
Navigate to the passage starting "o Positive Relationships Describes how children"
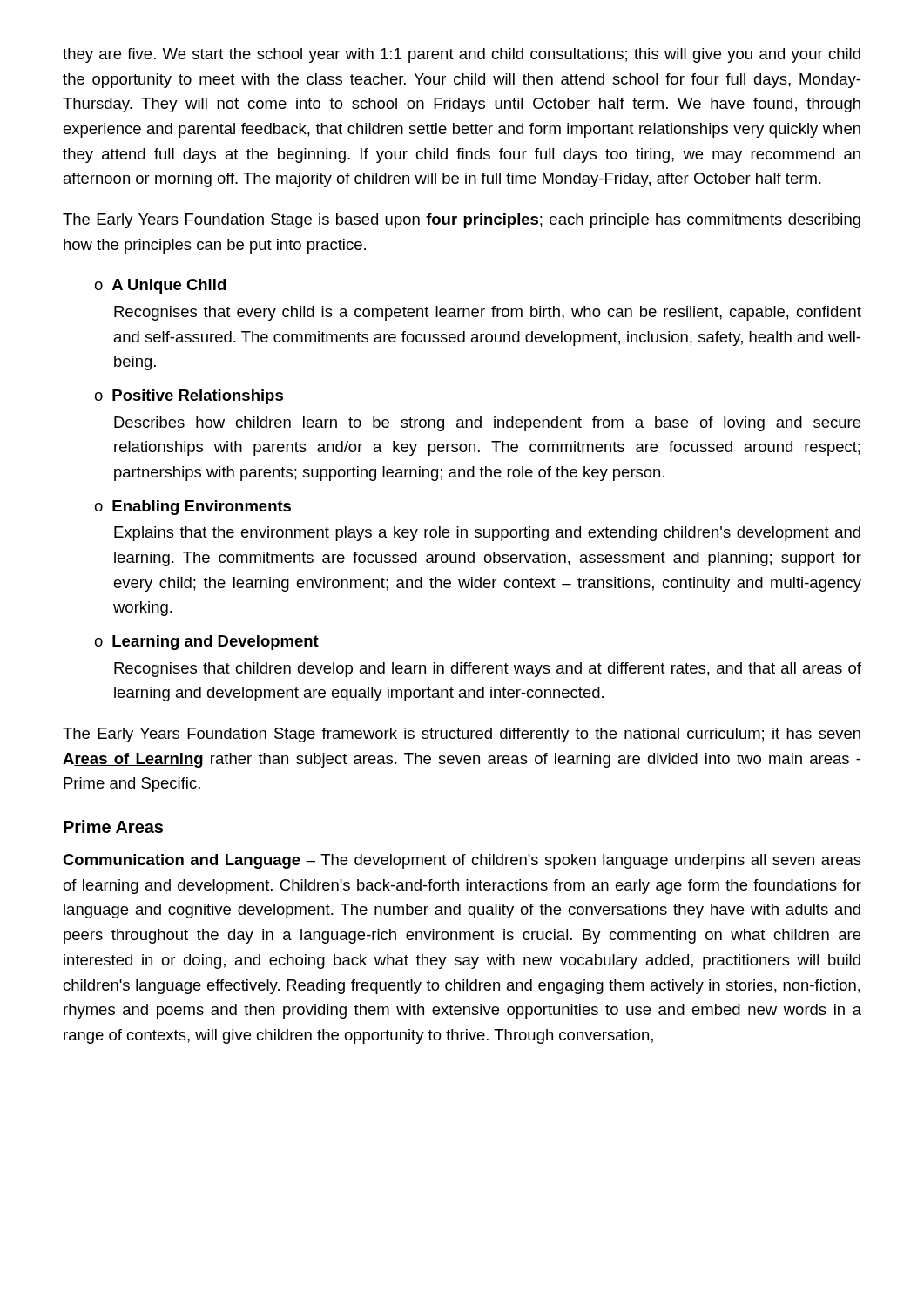click(478, 434)
